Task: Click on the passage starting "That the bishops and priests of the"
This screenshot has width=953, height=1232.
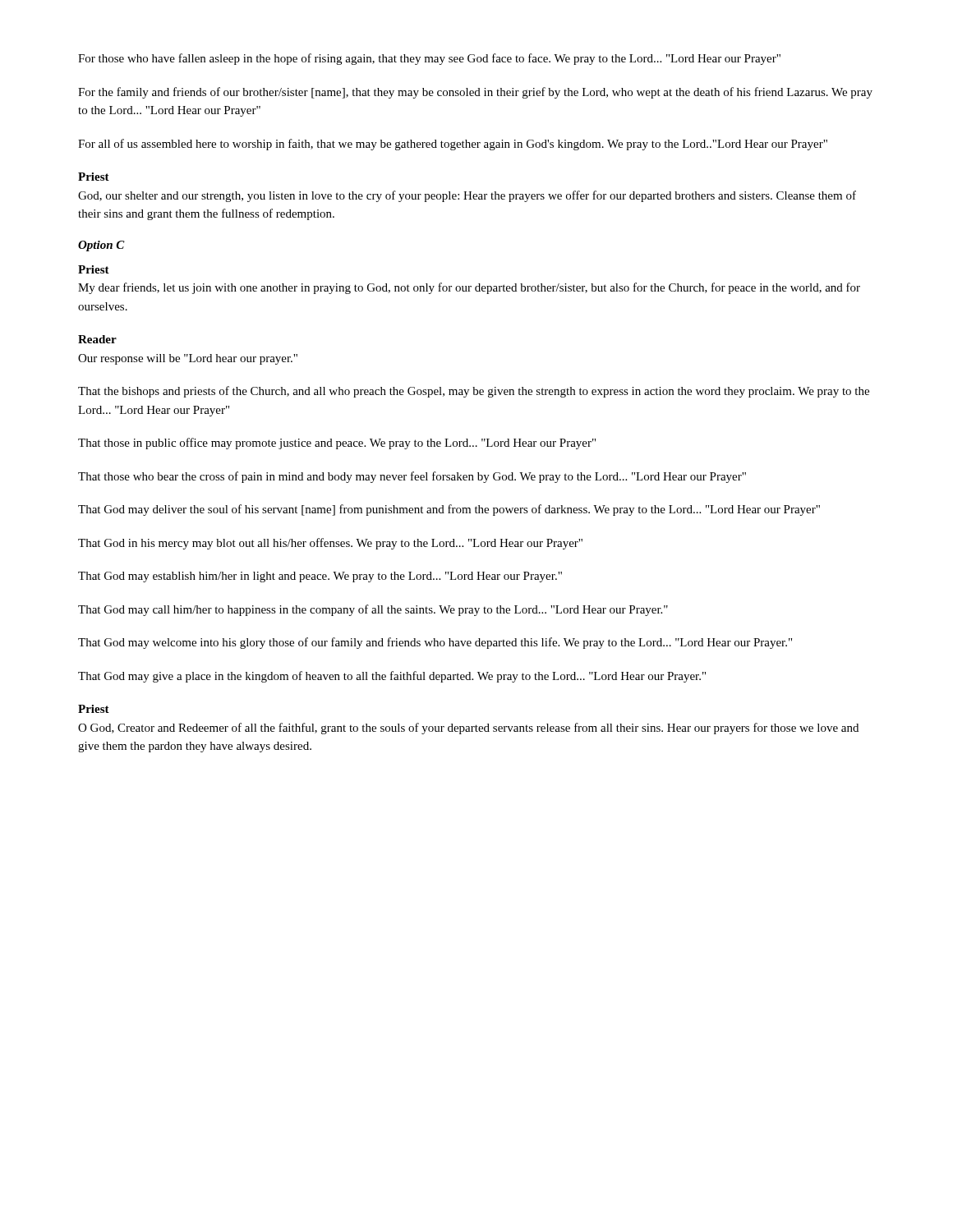Action: [474, 400]
